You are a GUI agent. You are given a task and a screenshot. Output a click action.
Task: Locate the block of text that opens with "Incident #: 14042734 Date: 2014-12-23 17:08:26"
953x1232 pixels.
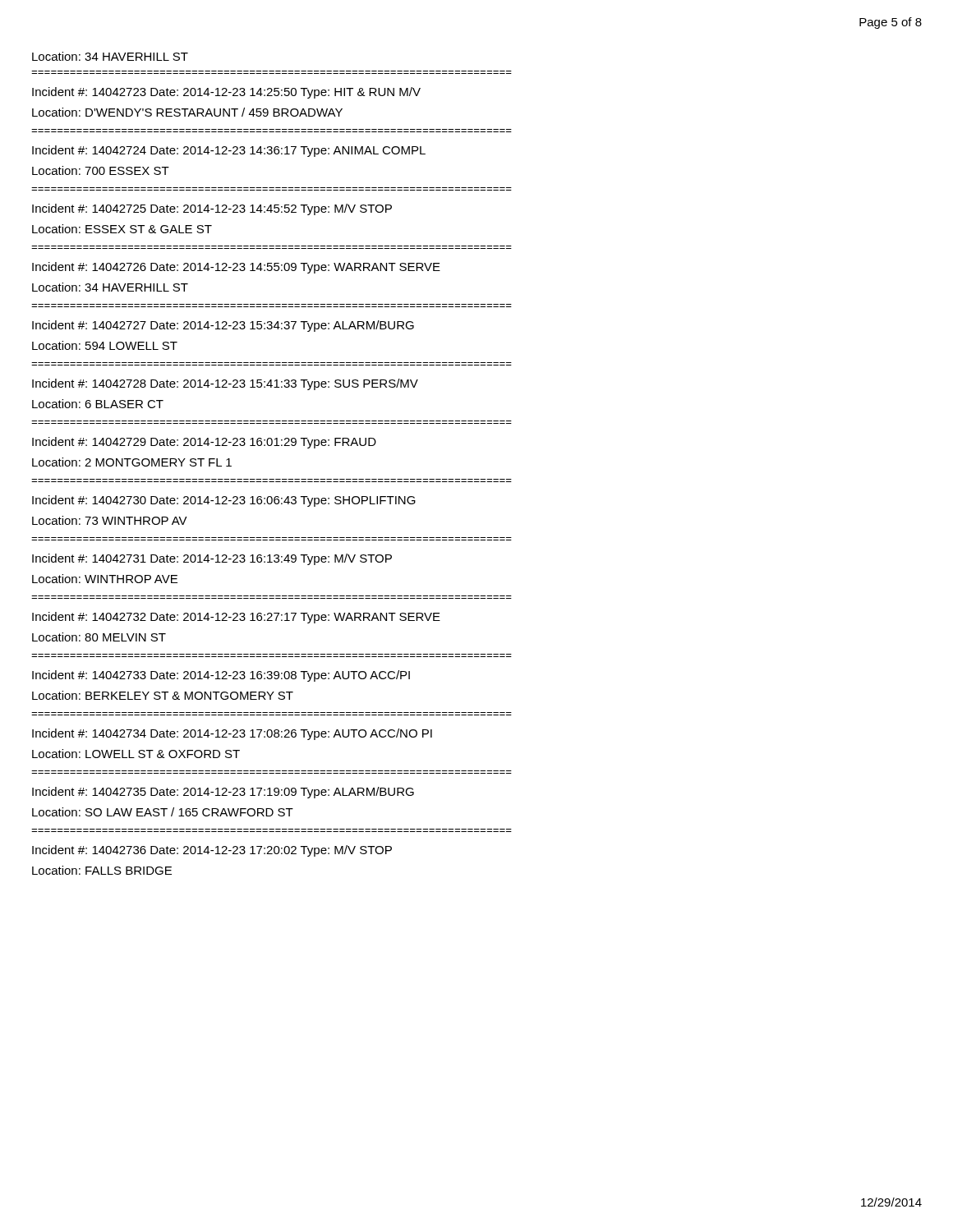point(232,734)
